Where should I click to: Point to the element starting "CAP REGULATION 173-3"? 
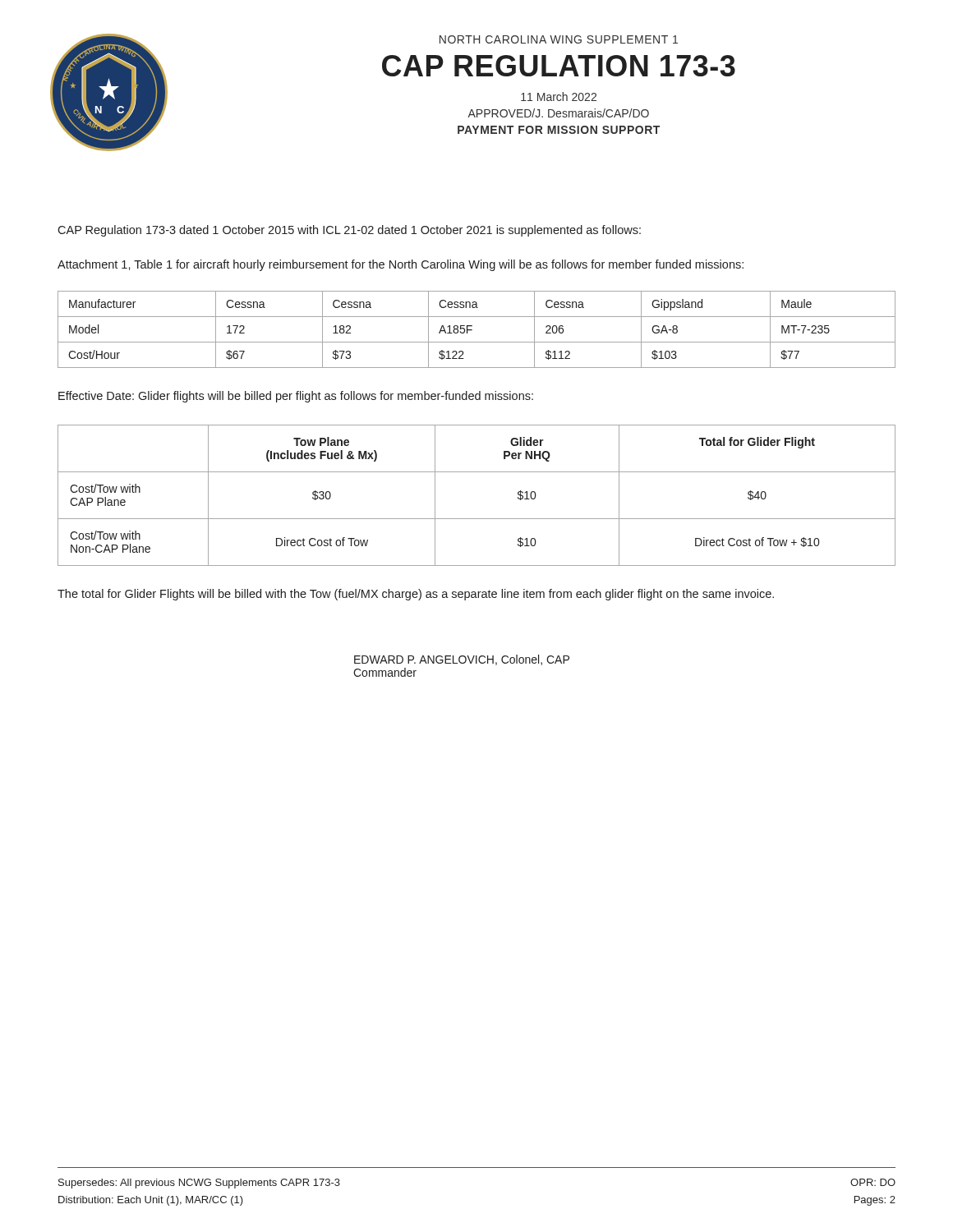coord(559,66)
